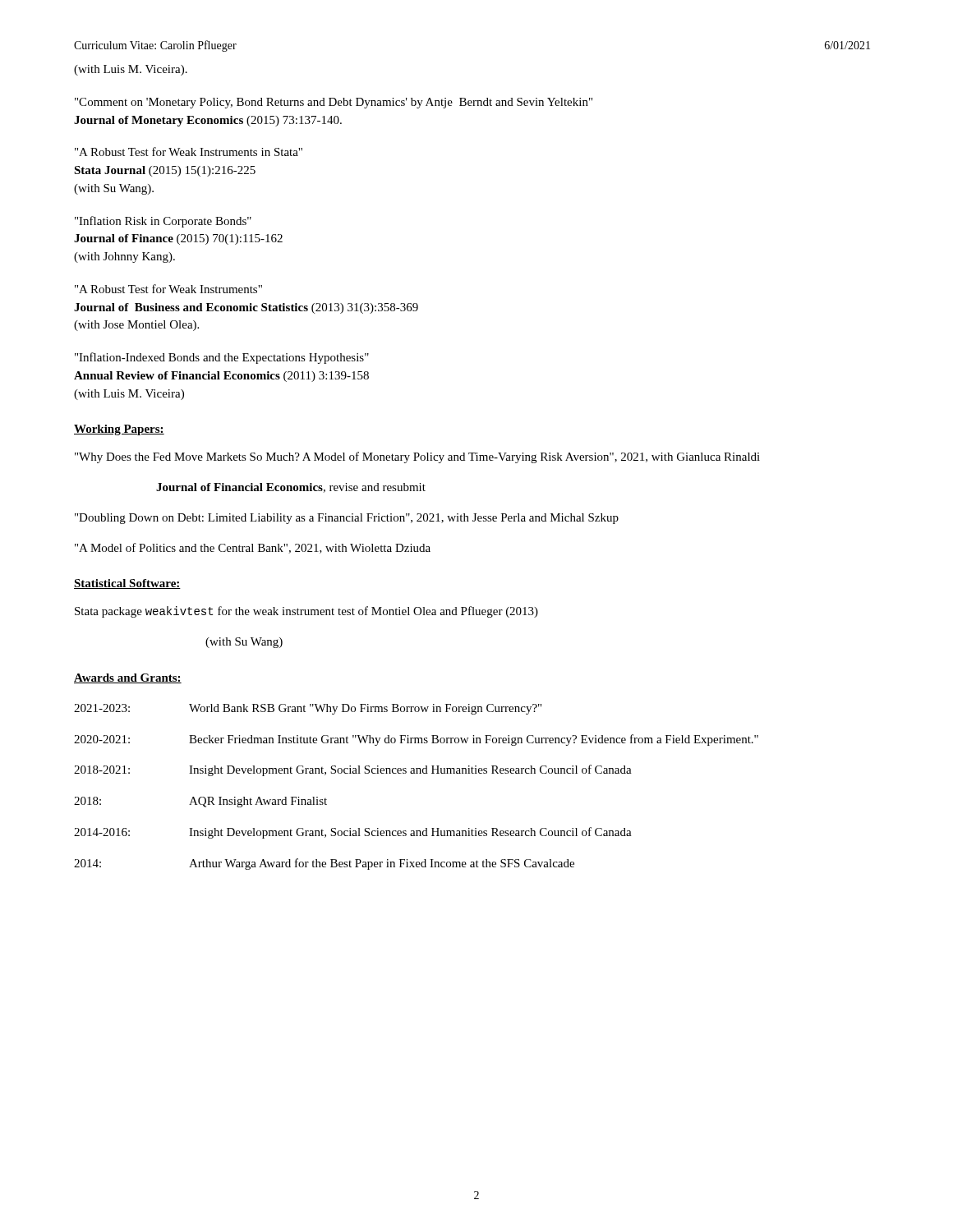The width and height of the screenshot is (953, 1232).
Task: Navigate to the text block starting ""Inflation-Indexed Bonds and the Expectations Hypothesis""
Action: point(222,358)
